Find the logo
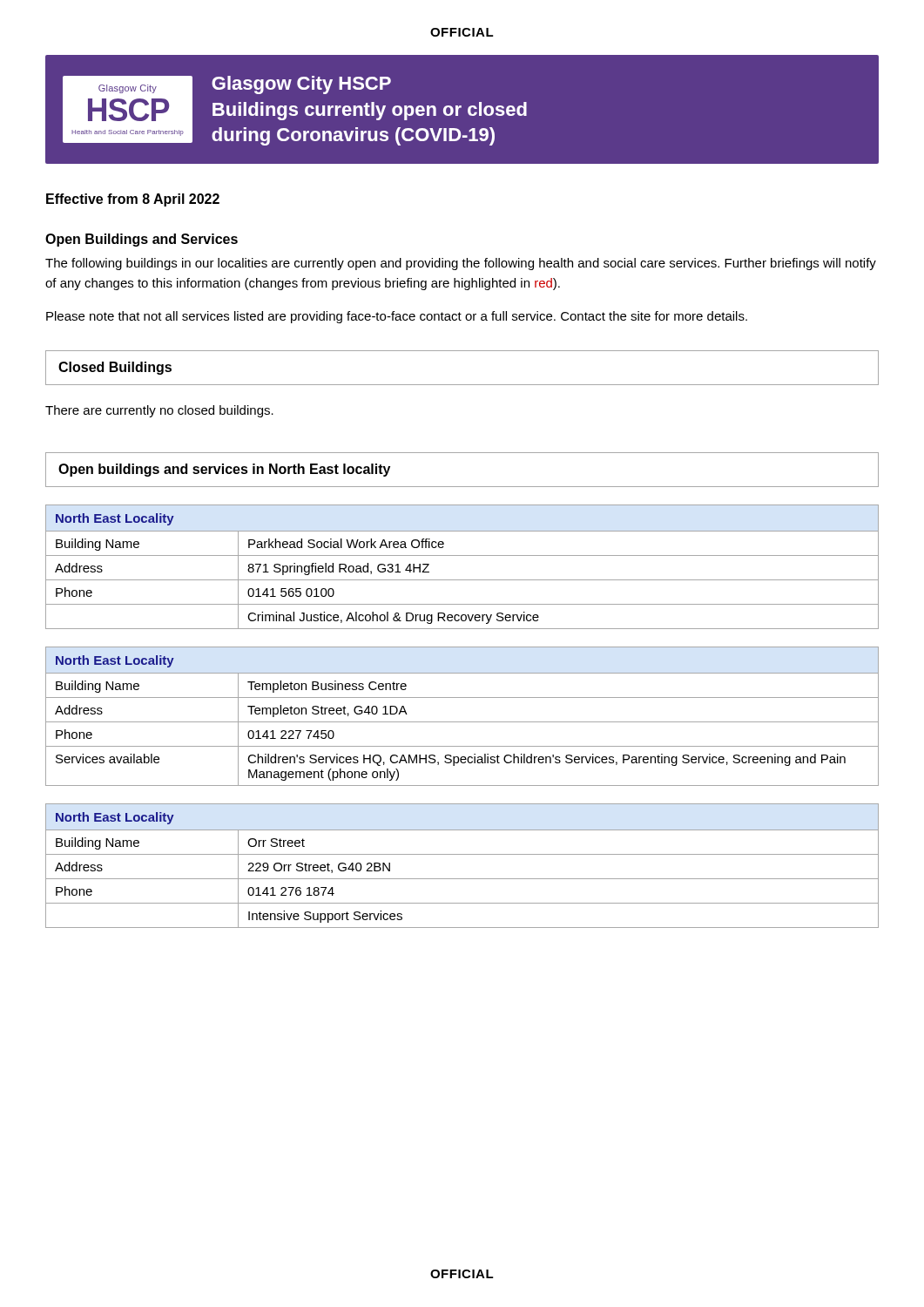The height and width of the screenshot is (1307, 924). (462, 109)
